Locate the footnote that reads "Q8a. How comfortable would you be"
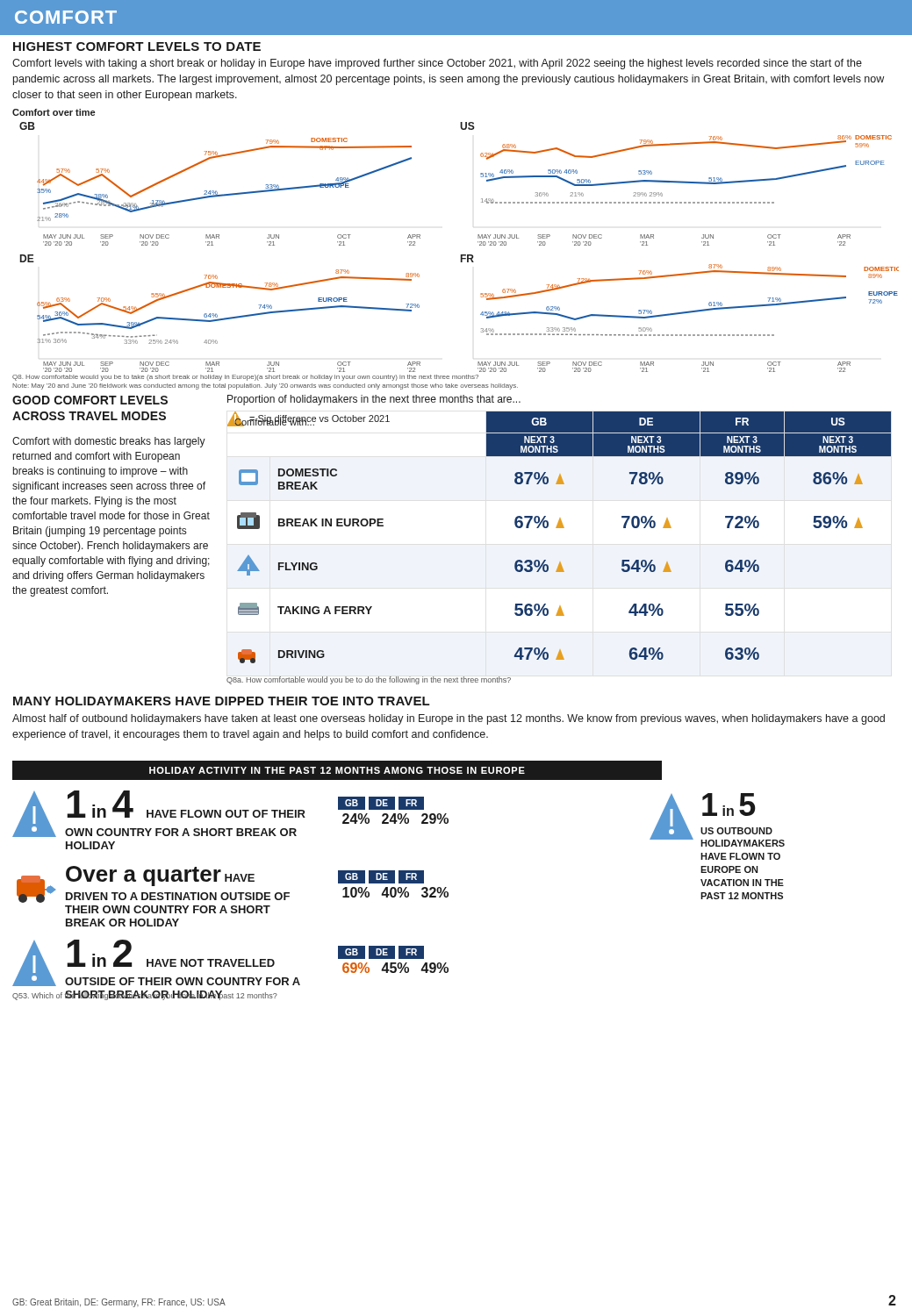 (x=369, y=680)
